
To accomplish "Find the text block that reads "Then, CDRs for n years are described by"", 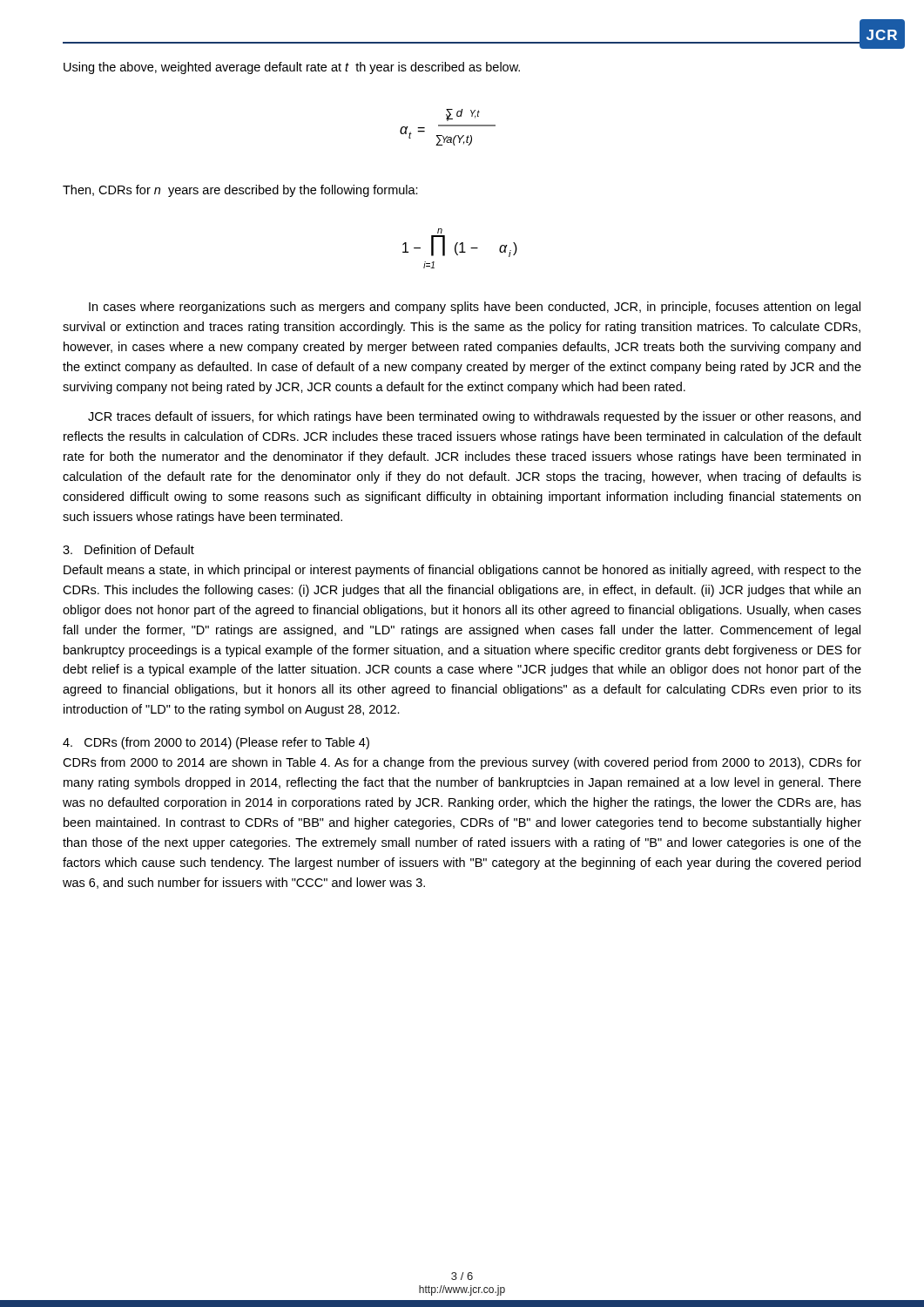I will click(241, 190).
